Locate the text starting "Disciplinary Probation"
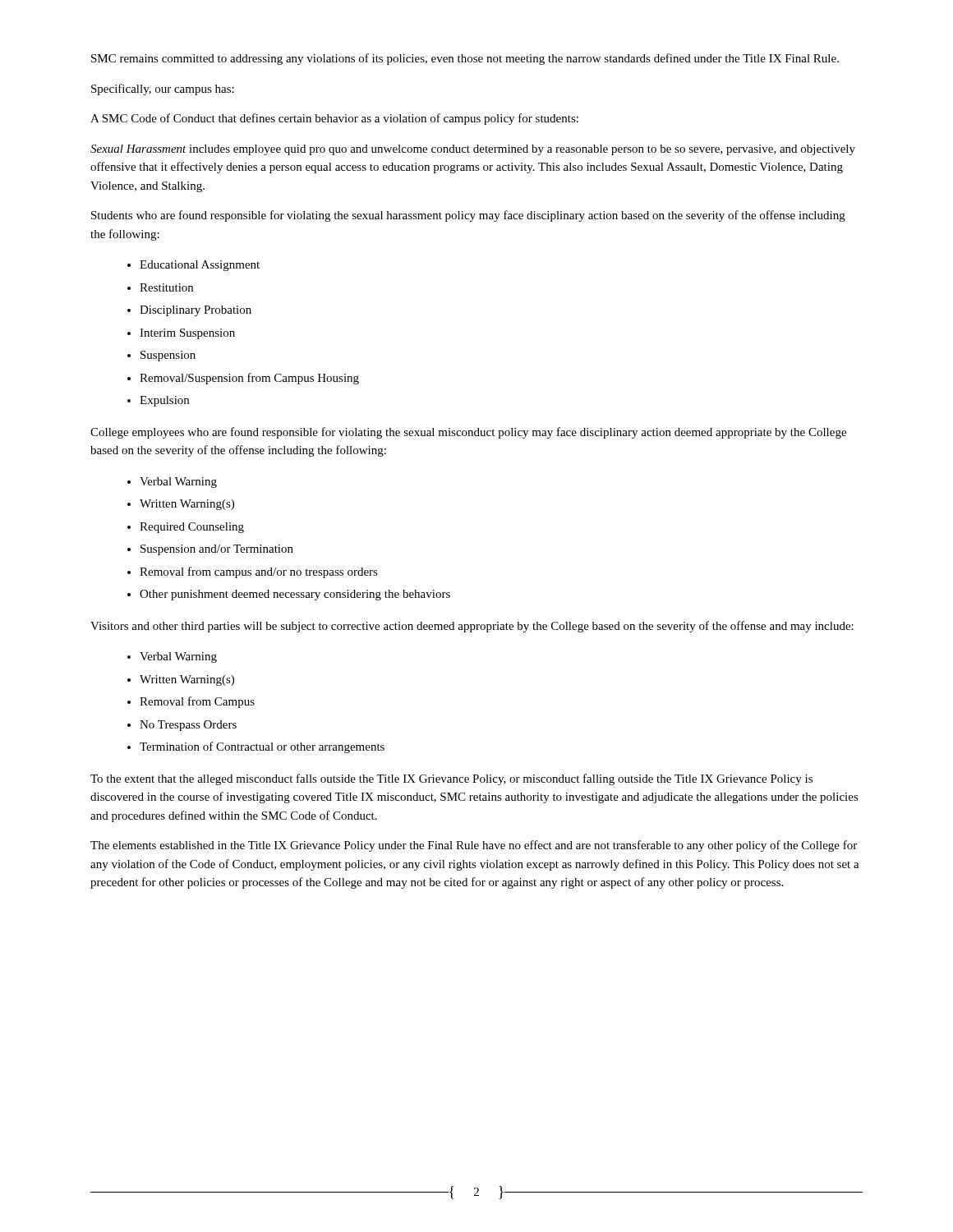The width and height of the screenshot is (953, 1232). pyautogui.click(x=196, y=310)
